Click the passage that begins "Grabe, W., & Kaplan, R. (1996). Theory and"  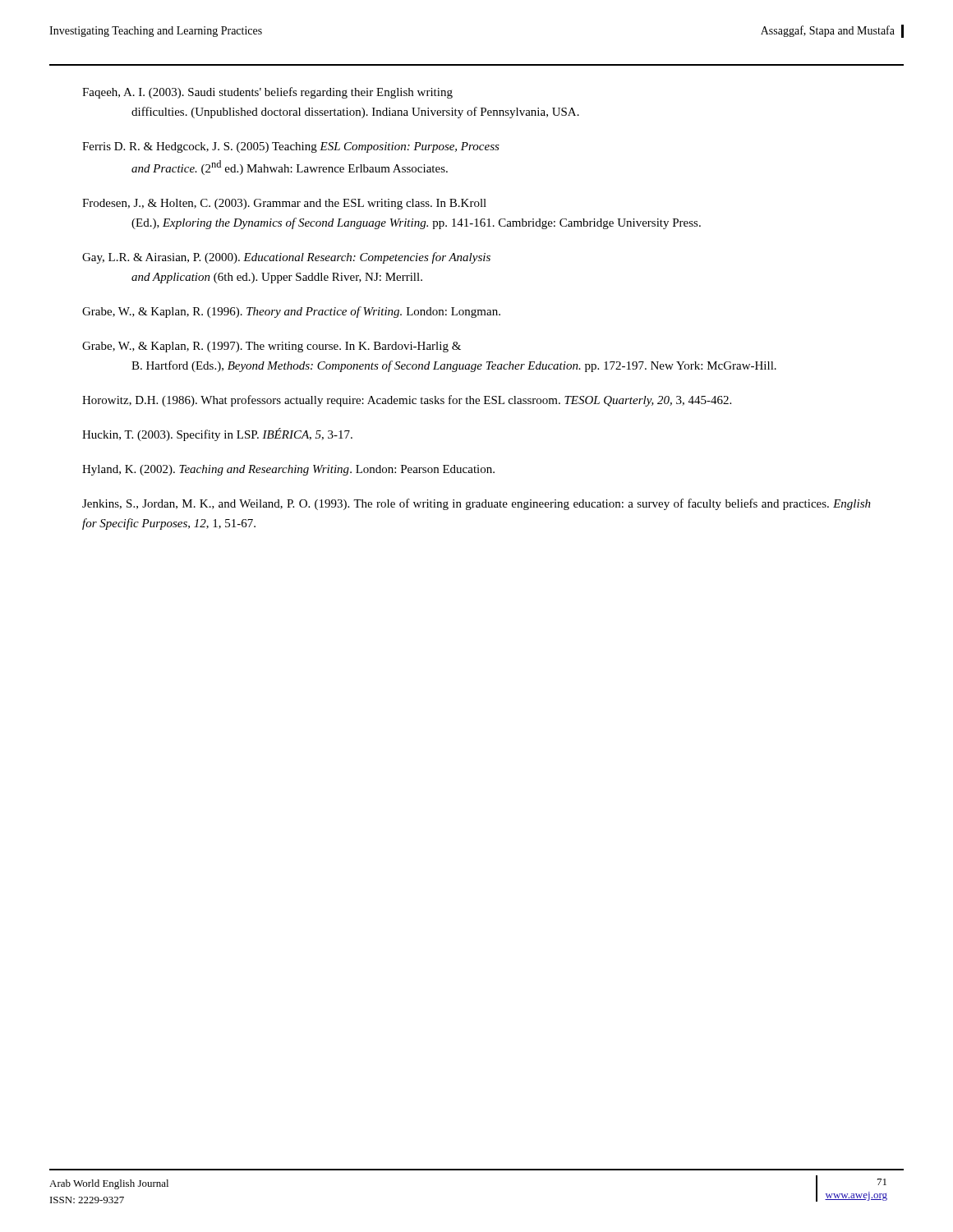tap(476, 311)
